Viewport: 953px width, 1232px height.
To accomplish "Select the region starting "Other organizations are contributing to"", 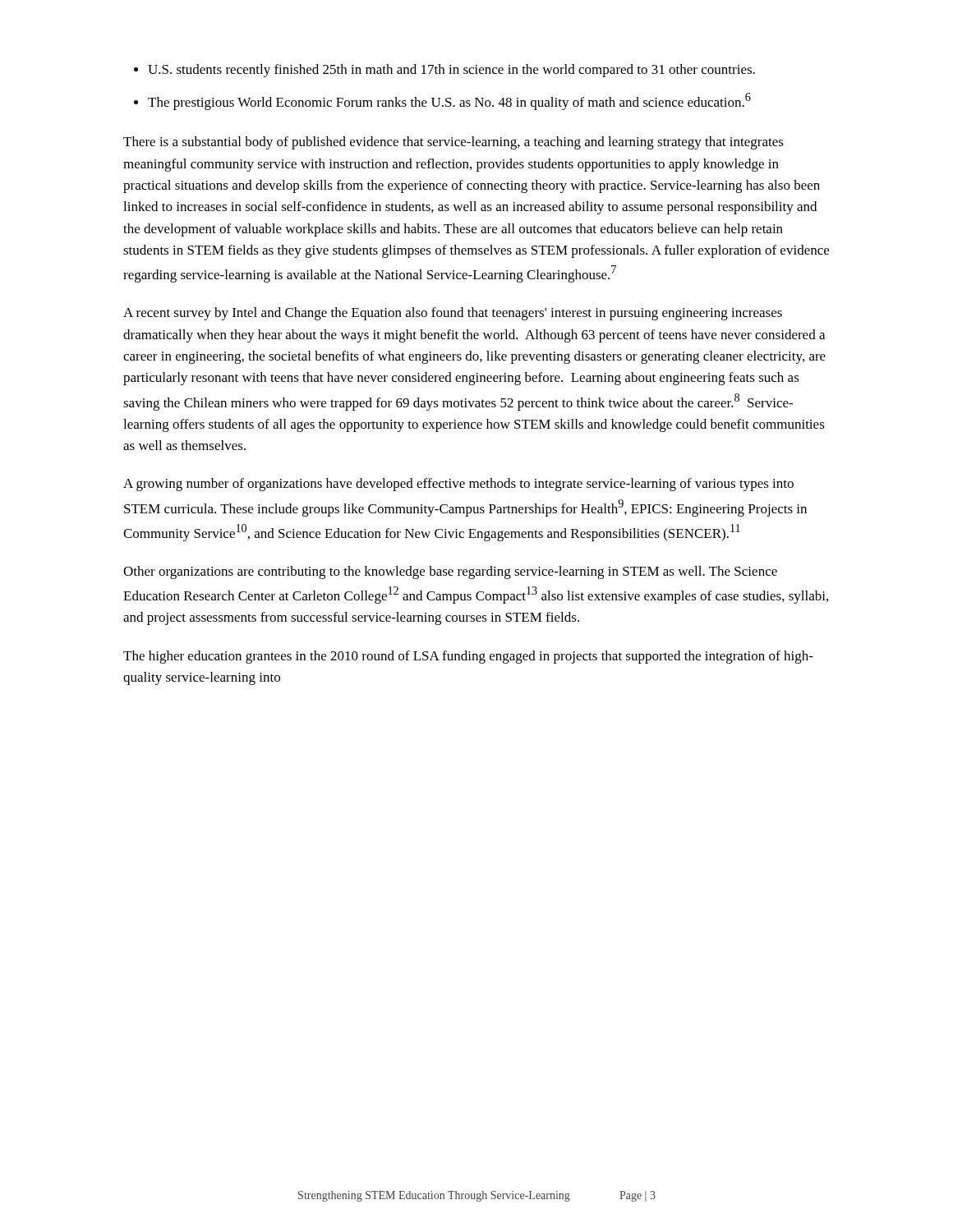I will (x=476, y=595).
